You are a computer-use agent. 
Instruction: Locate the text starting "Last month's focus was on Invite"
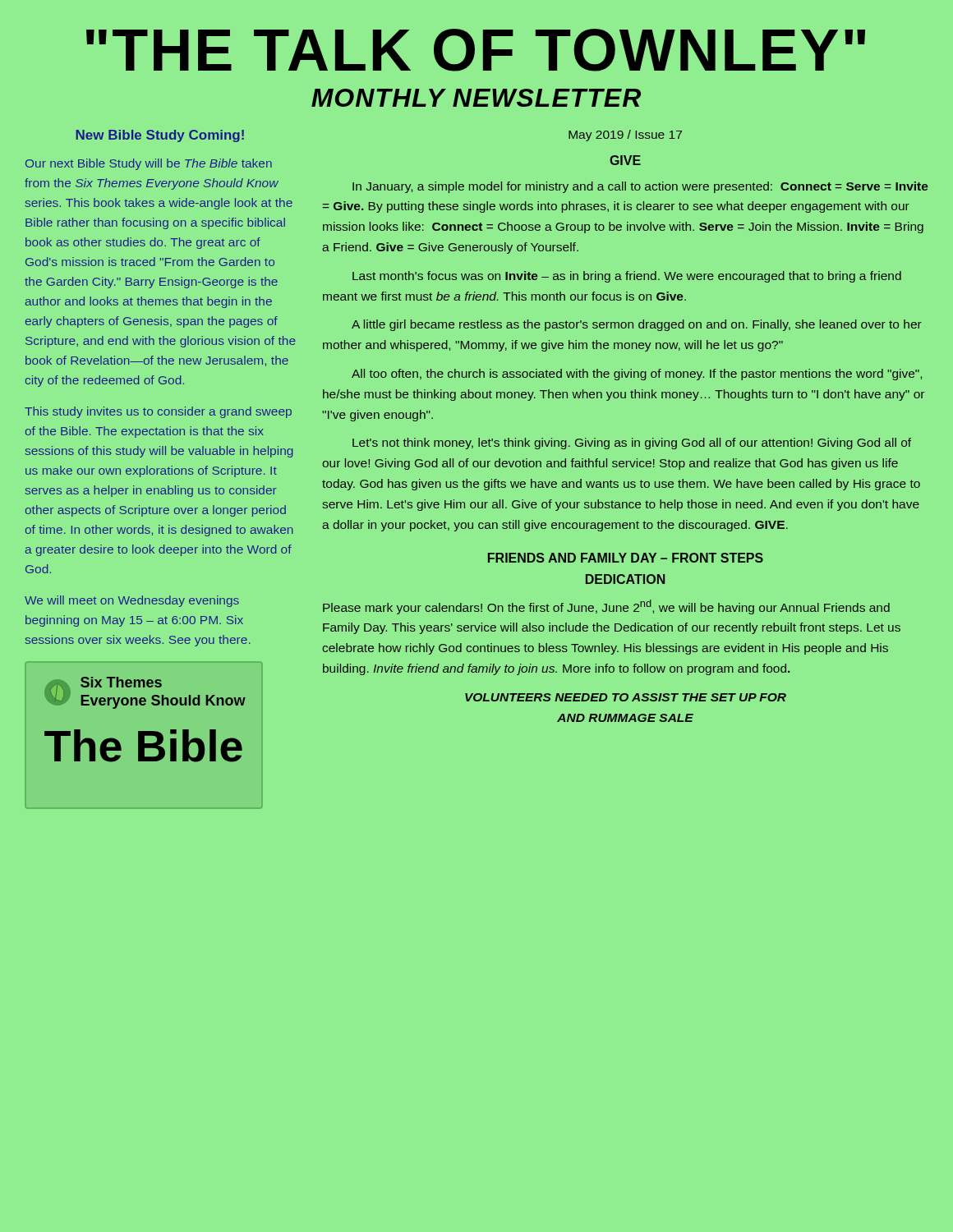pyautogui.click(x=612, y=286)
